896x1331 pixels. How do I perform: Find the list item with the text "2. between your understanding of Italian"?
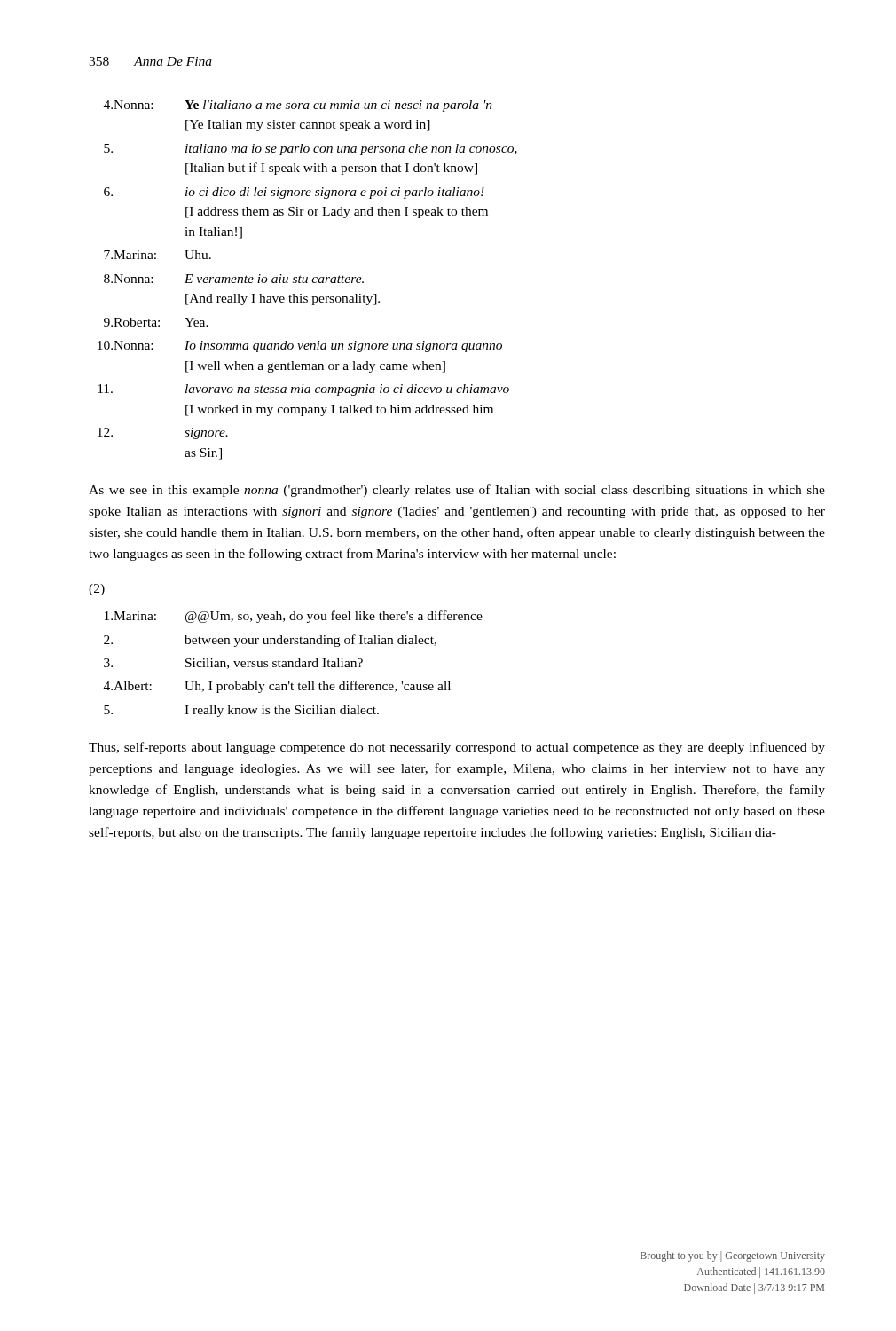(270, 641)
